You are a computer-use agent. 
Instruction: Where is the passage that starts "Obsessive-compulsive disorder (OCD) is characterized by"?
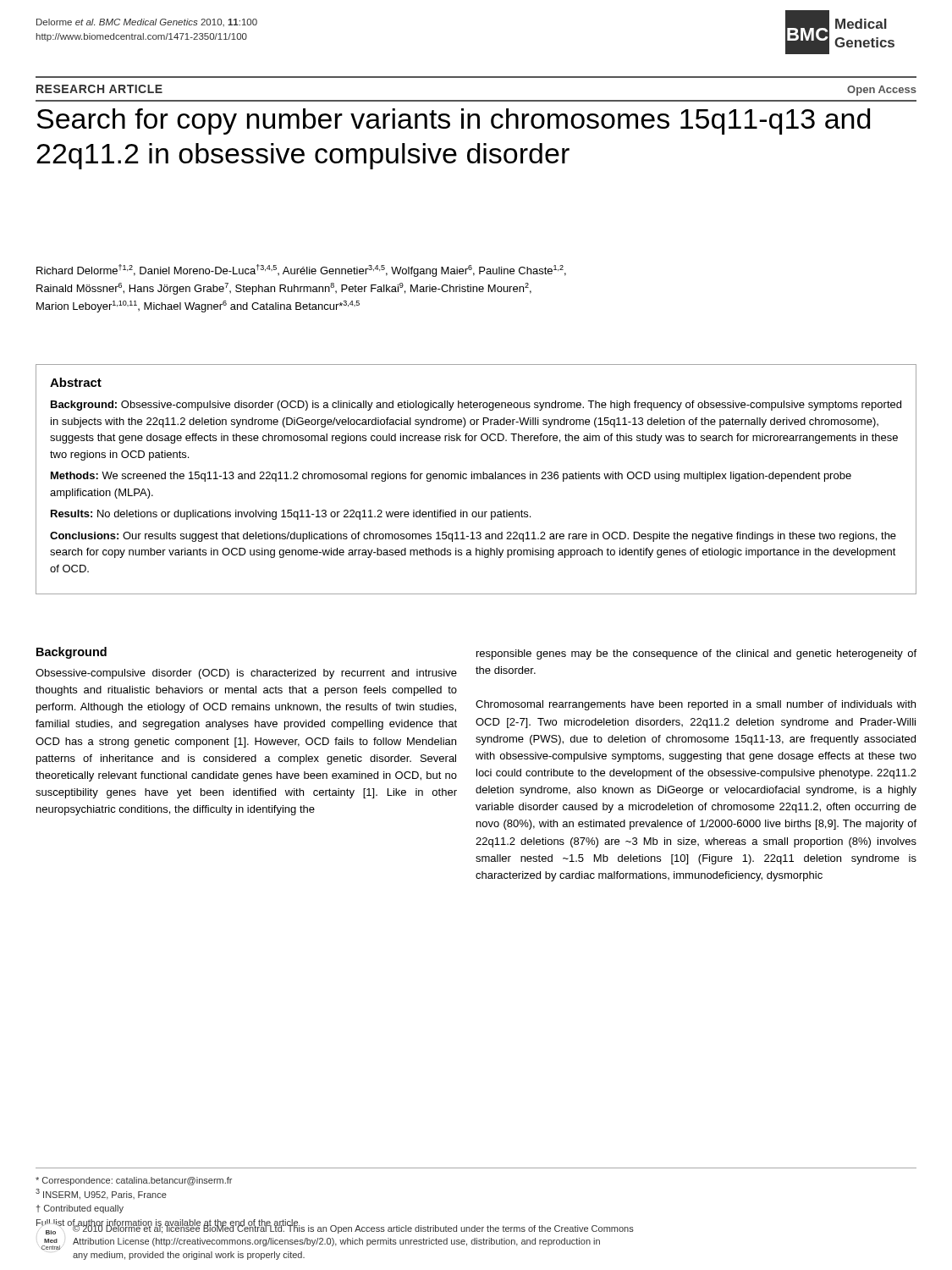click(x=246, y=741)
